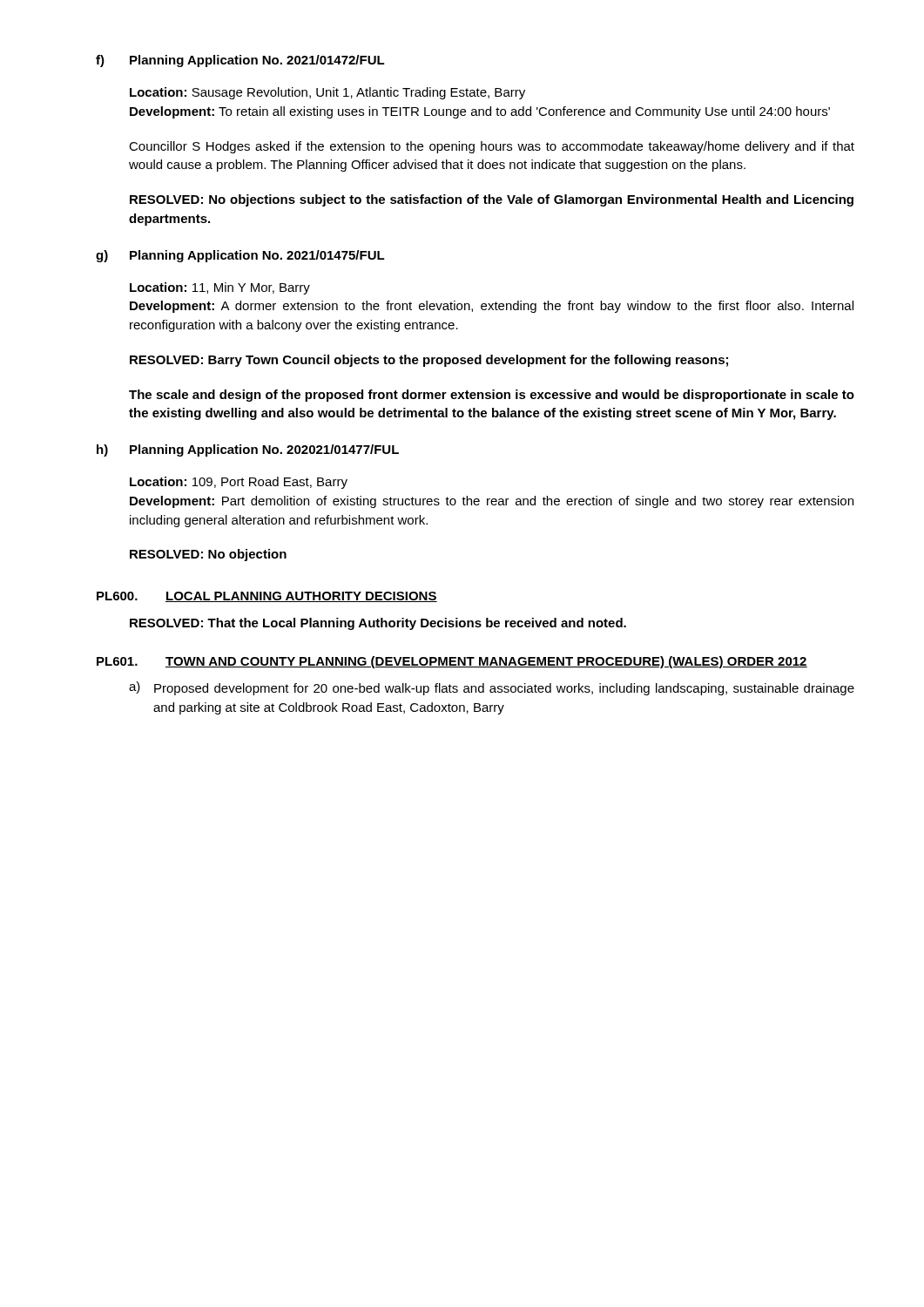This screenshot has height=1307, width=924.
Task: Point to the region starting "Location: 11, Min Y Mor, Barry Development: A"
Action: tap(492, 306)
